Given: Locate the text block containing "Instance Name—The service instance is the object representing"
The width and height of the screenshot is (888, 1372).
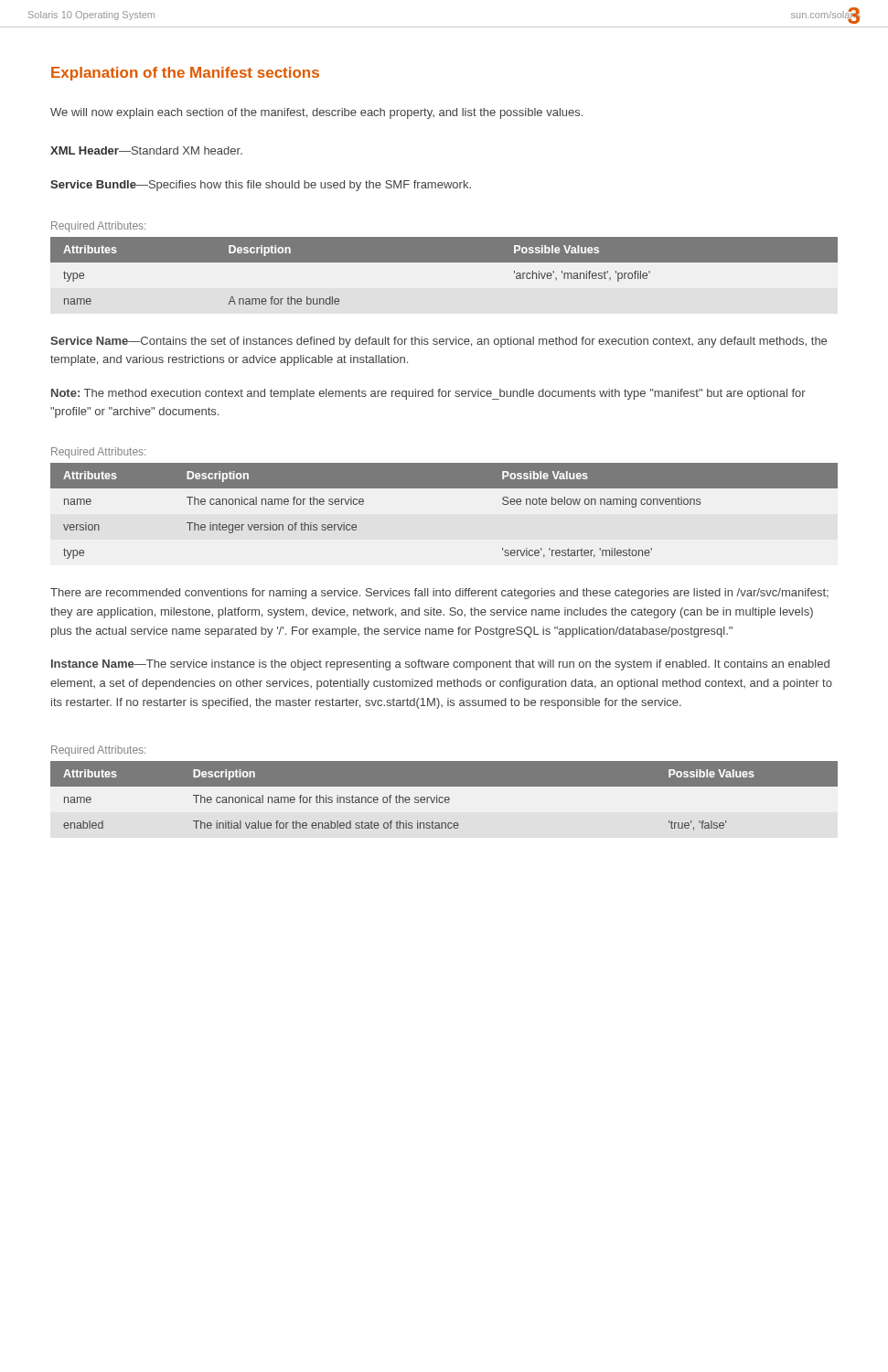Looking at the screenshot, I should click(x=444, y=684).
